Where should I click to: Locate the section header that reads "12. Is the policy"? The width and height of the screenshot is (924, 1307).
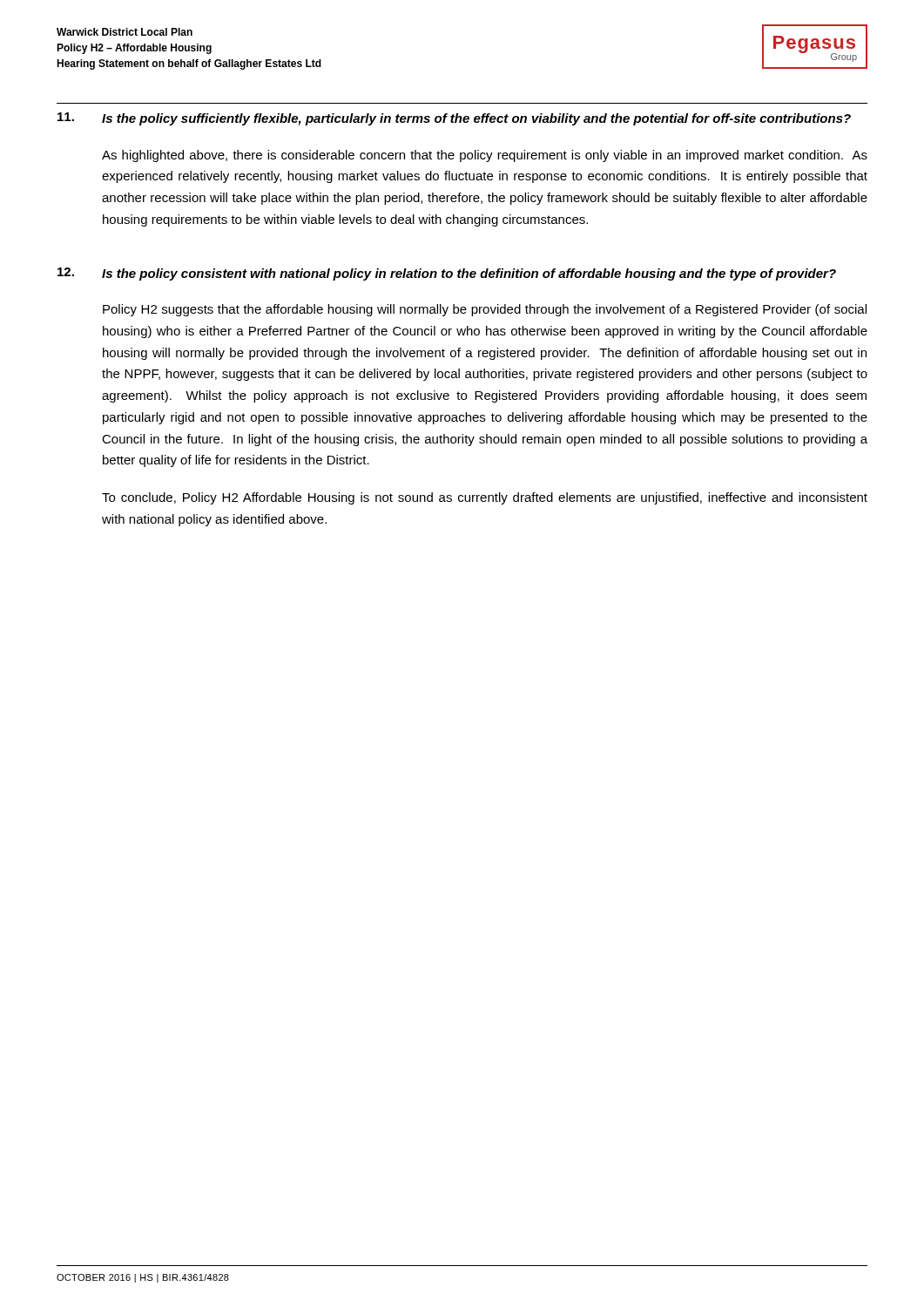446,273
